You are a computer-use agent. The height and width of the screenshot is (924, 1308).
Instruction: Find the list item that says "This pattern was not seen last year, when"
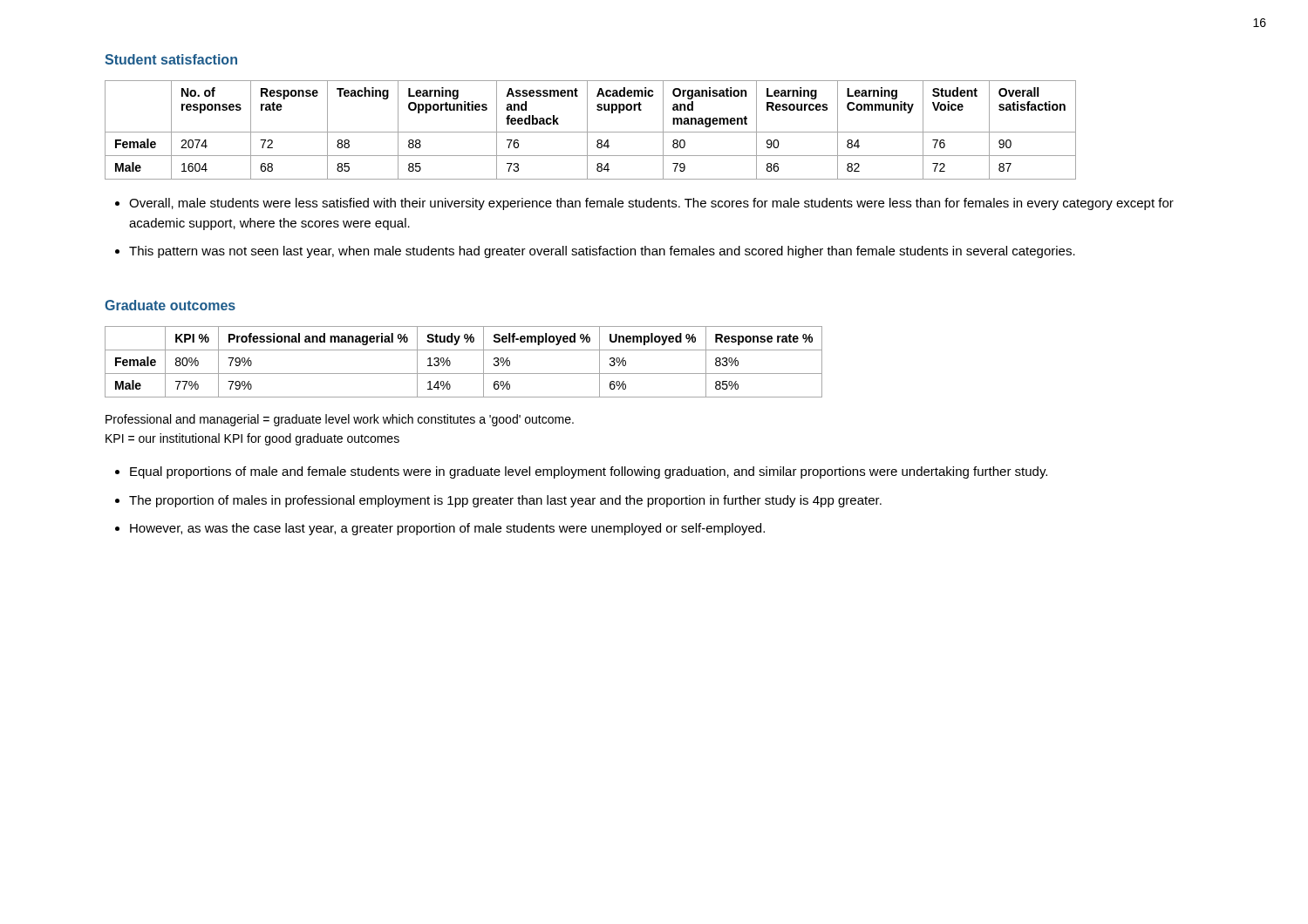602,251
